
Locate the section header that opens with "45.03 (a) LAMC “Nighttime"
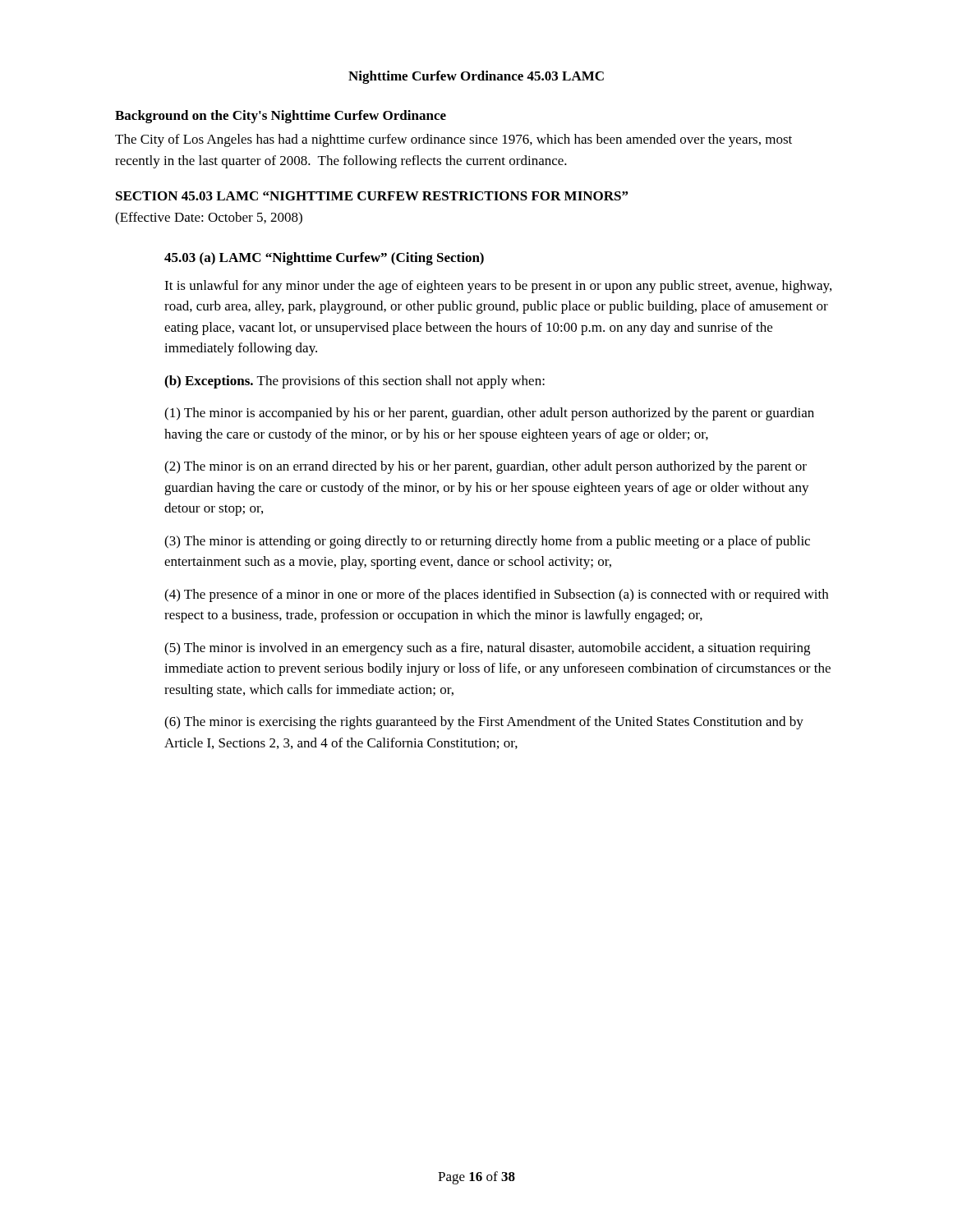324,257
